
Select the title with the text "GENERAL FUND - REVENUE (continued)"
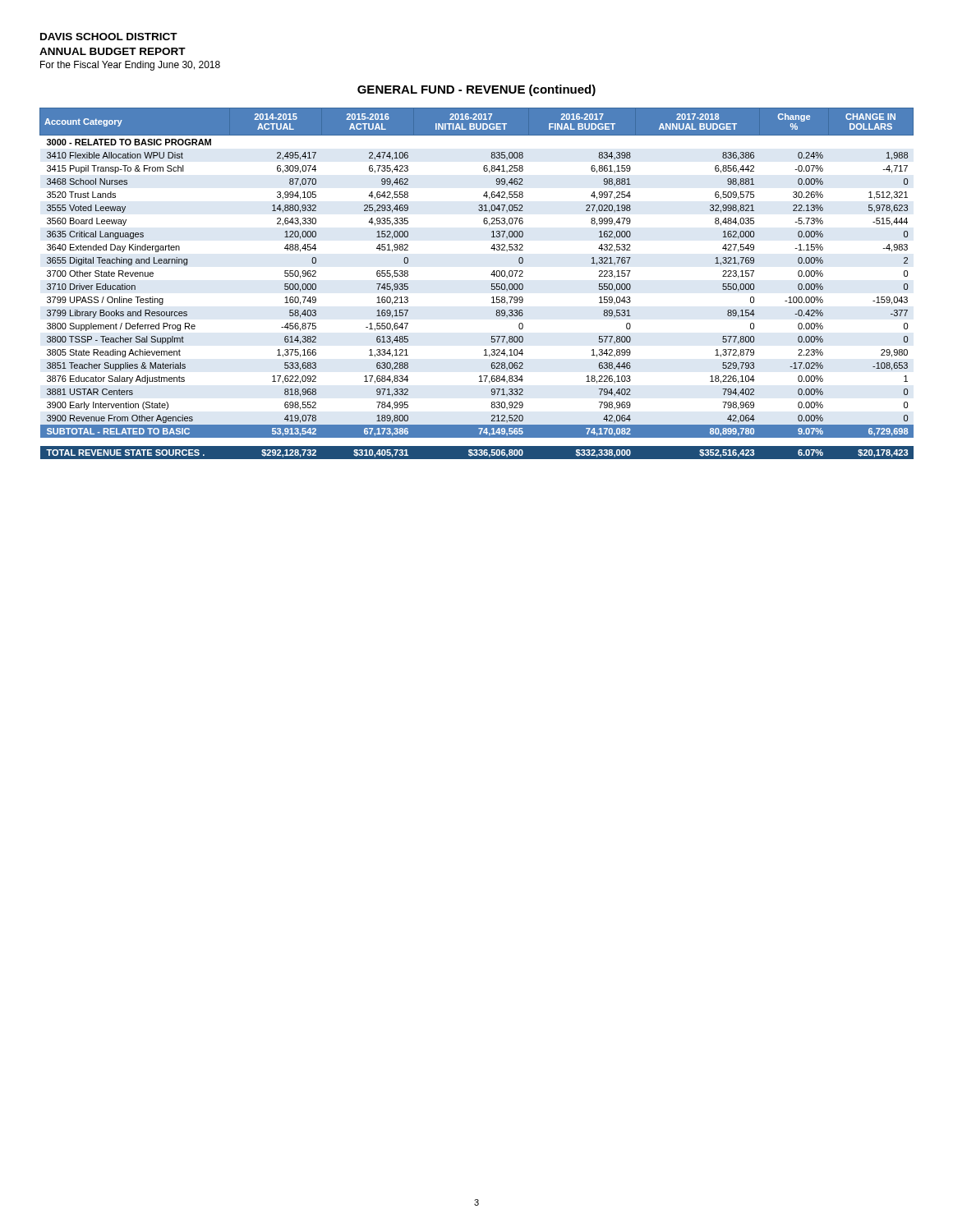(x=476, y=89)
